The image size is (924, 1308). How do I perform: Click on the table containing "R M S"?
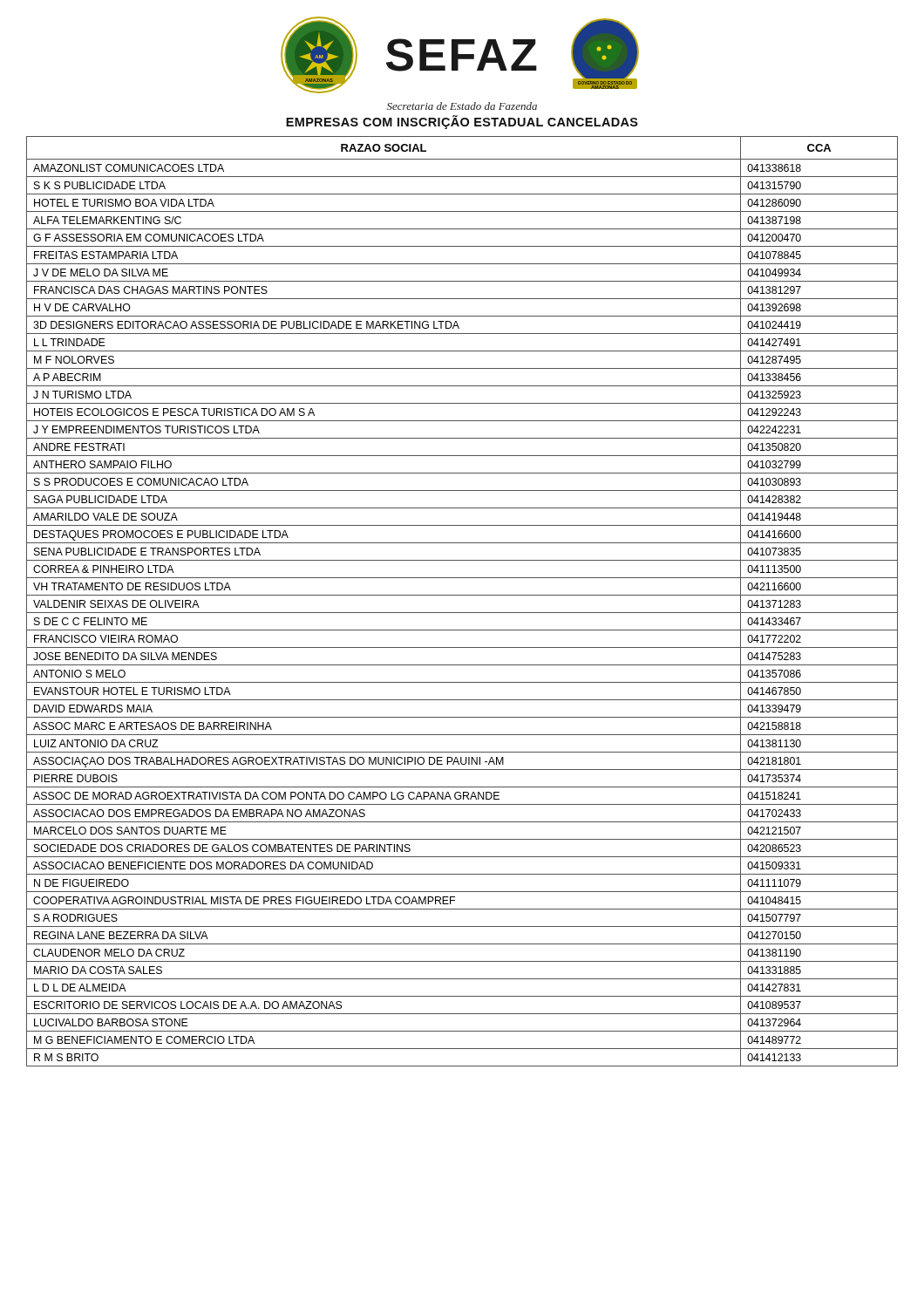[462, 601]
